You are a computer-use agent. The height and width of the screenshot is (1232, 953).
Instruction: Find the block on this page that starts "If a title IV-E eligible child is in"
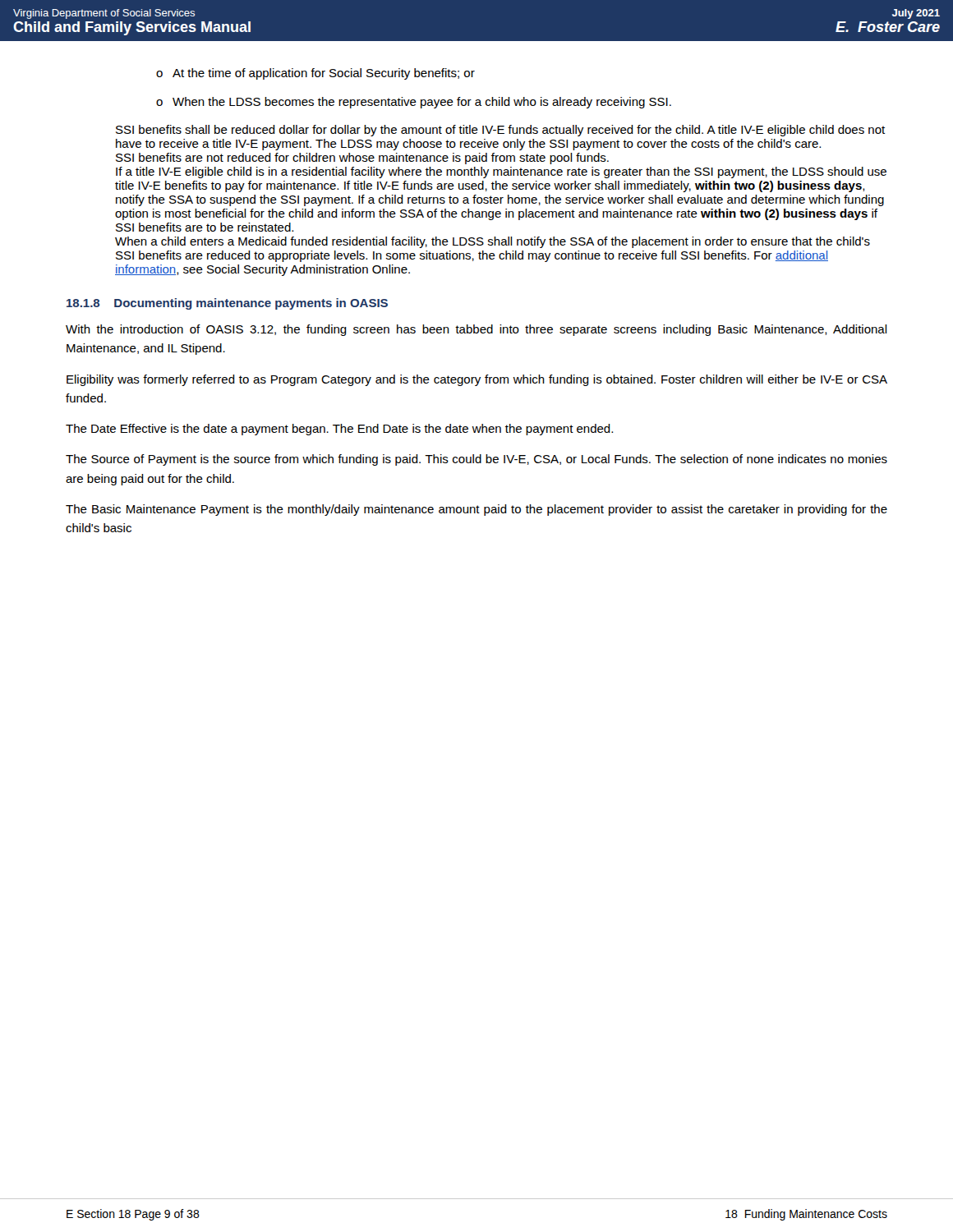pyautogui.click(x=501, y=199)
